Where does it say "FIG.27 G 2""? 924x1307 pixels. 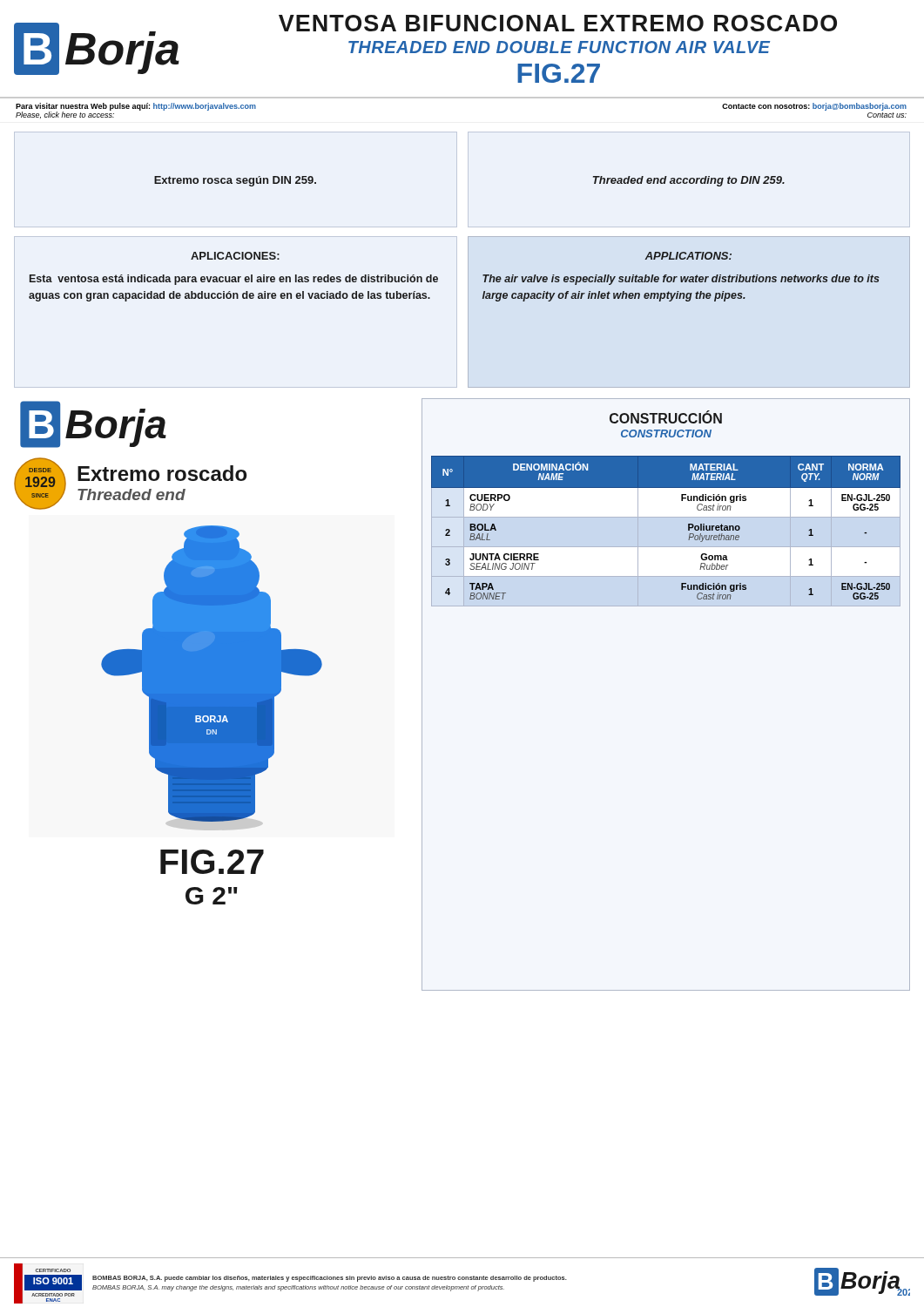coord(212,876)
